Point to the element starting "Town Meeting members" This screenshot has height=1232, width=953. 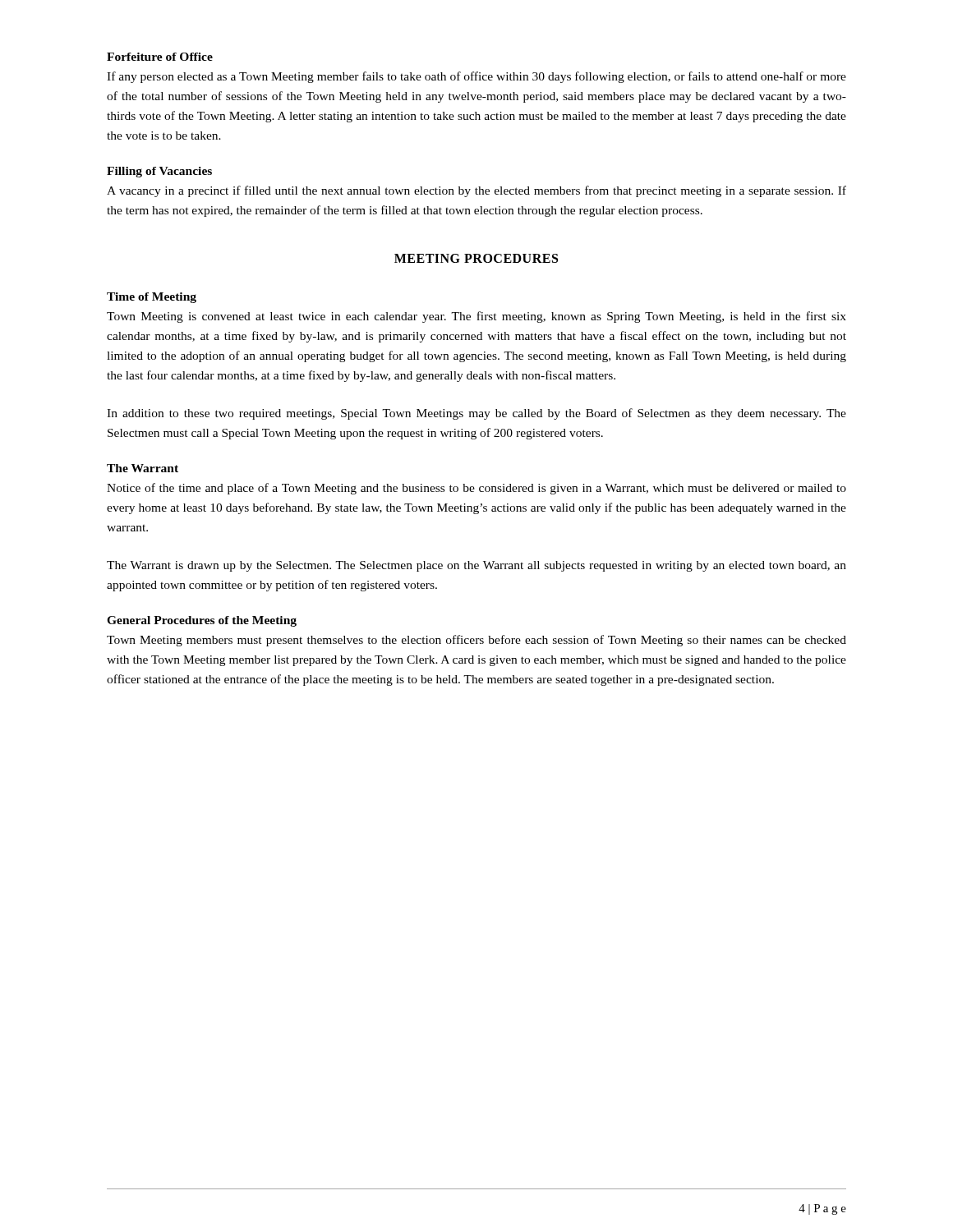(x=476, y=659)
